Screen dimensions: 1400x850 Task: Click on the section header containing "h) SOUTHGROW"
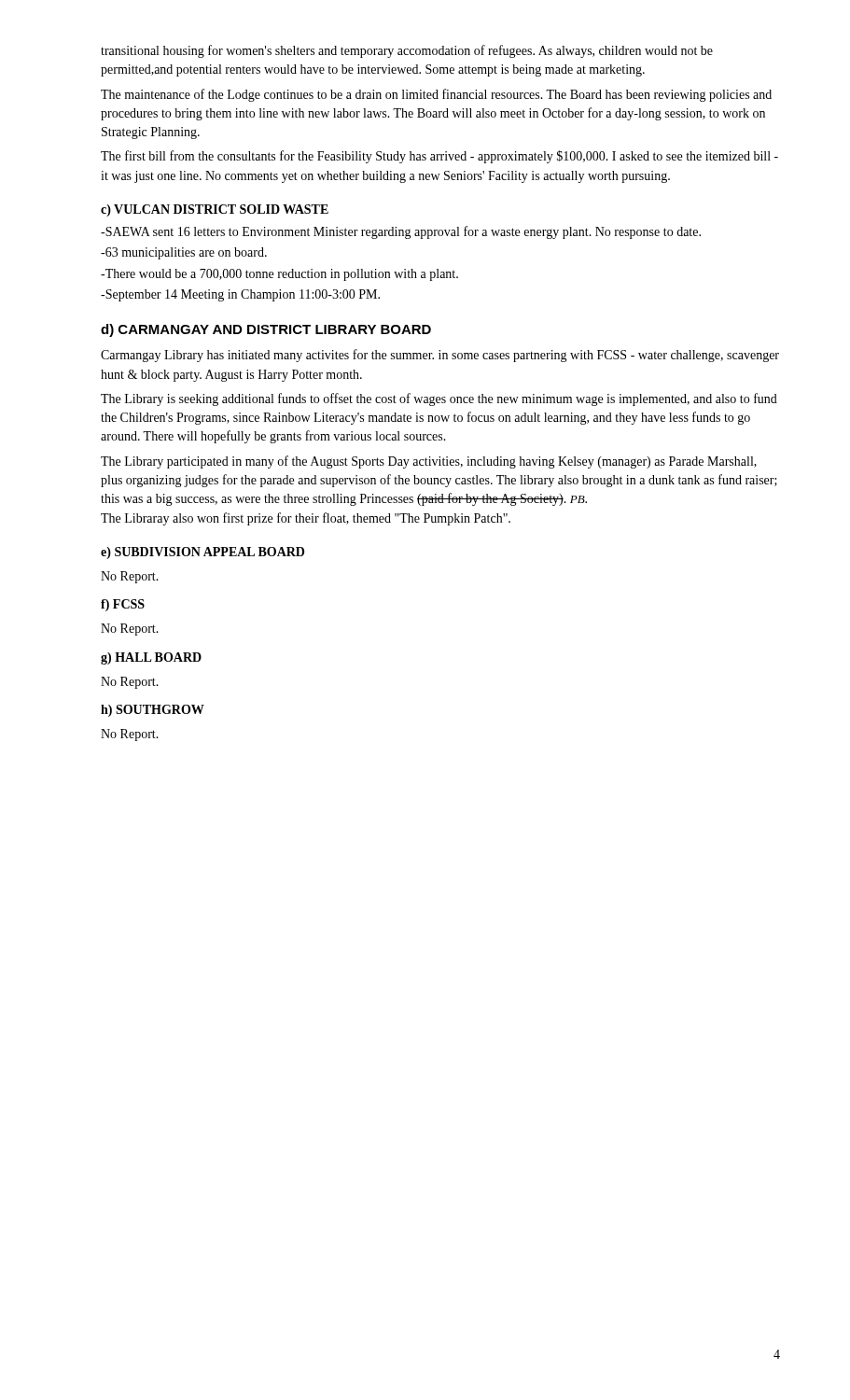tap(152, 710)
